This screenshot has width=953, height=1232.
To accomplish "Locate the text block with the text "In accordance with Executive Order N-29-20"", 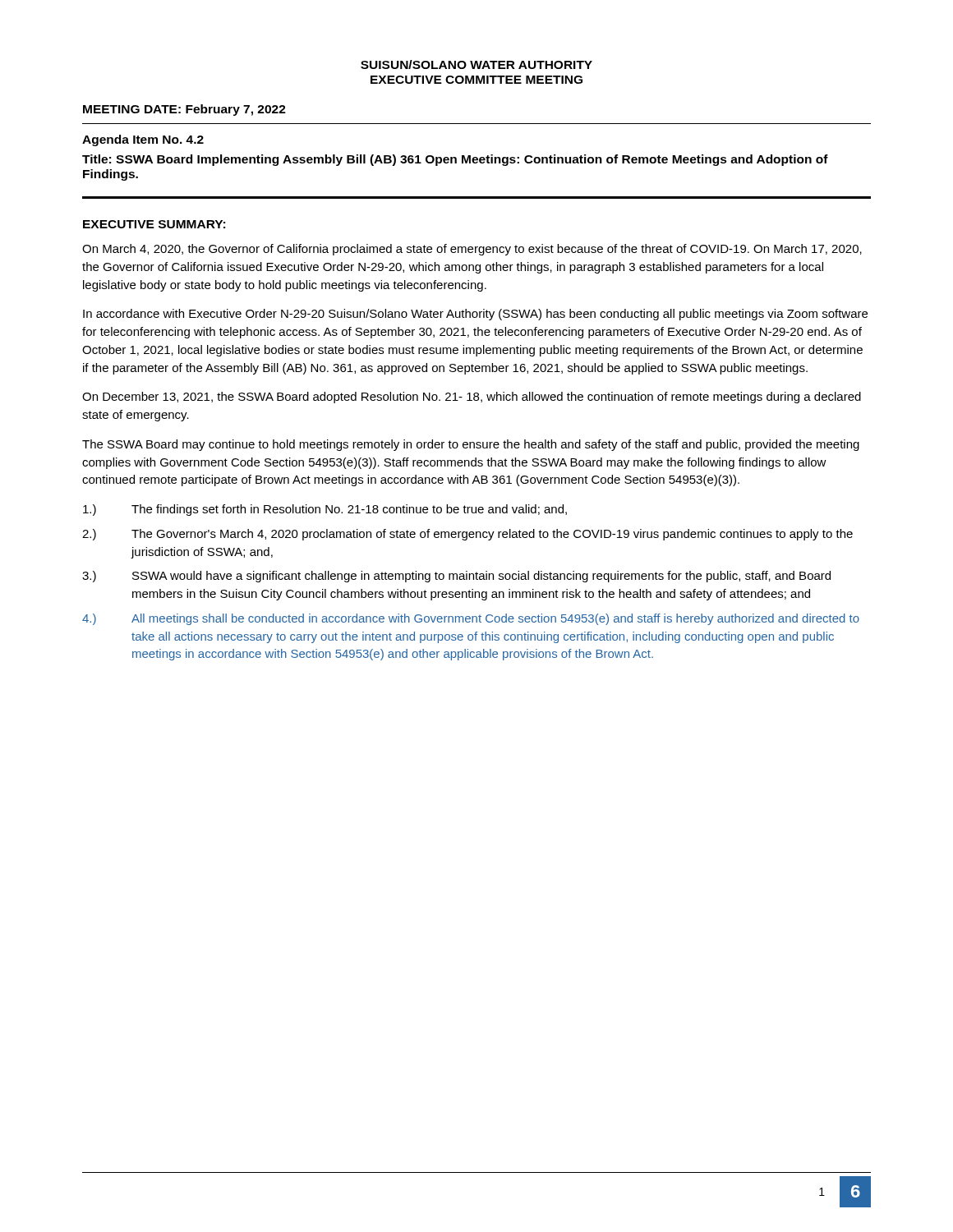I will click(475, 340).
